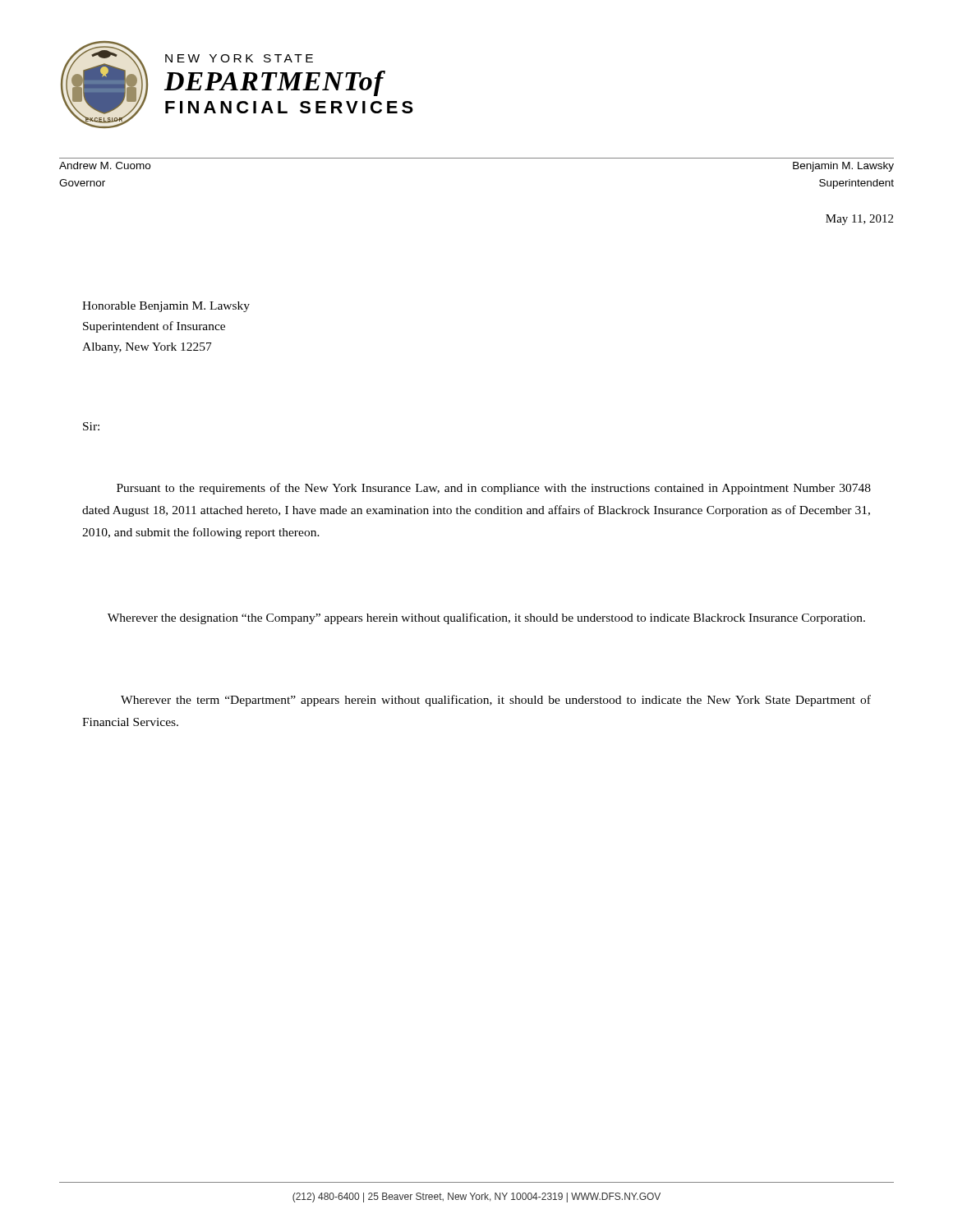Navigate to the element starting "May 11, 2012"
The height and width of the screenshot is (1232, 953).
[860, 218]
